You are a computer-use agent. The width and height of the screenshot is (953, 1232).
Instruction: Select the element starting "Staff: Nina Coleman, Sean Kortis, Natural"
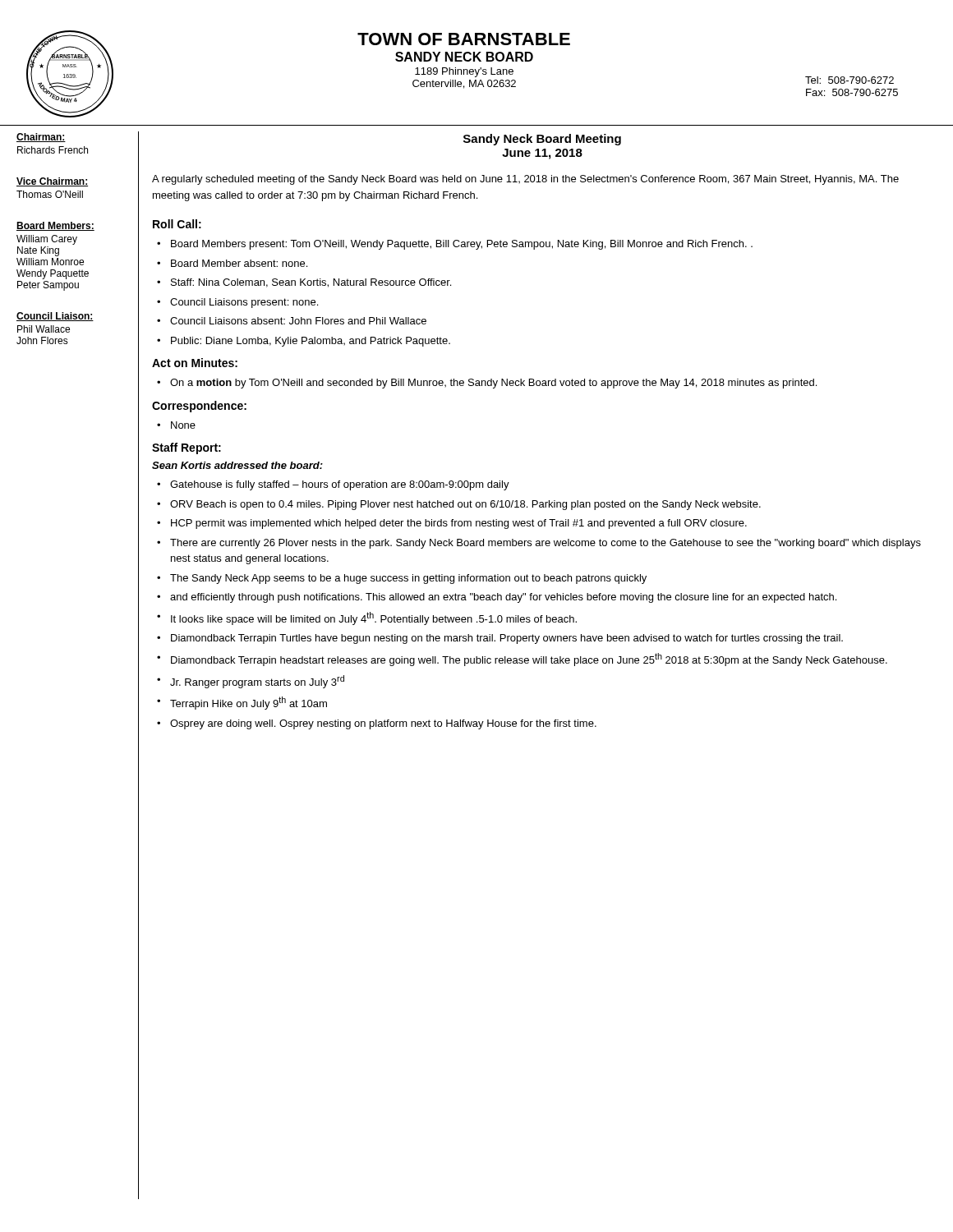(311, 282)
